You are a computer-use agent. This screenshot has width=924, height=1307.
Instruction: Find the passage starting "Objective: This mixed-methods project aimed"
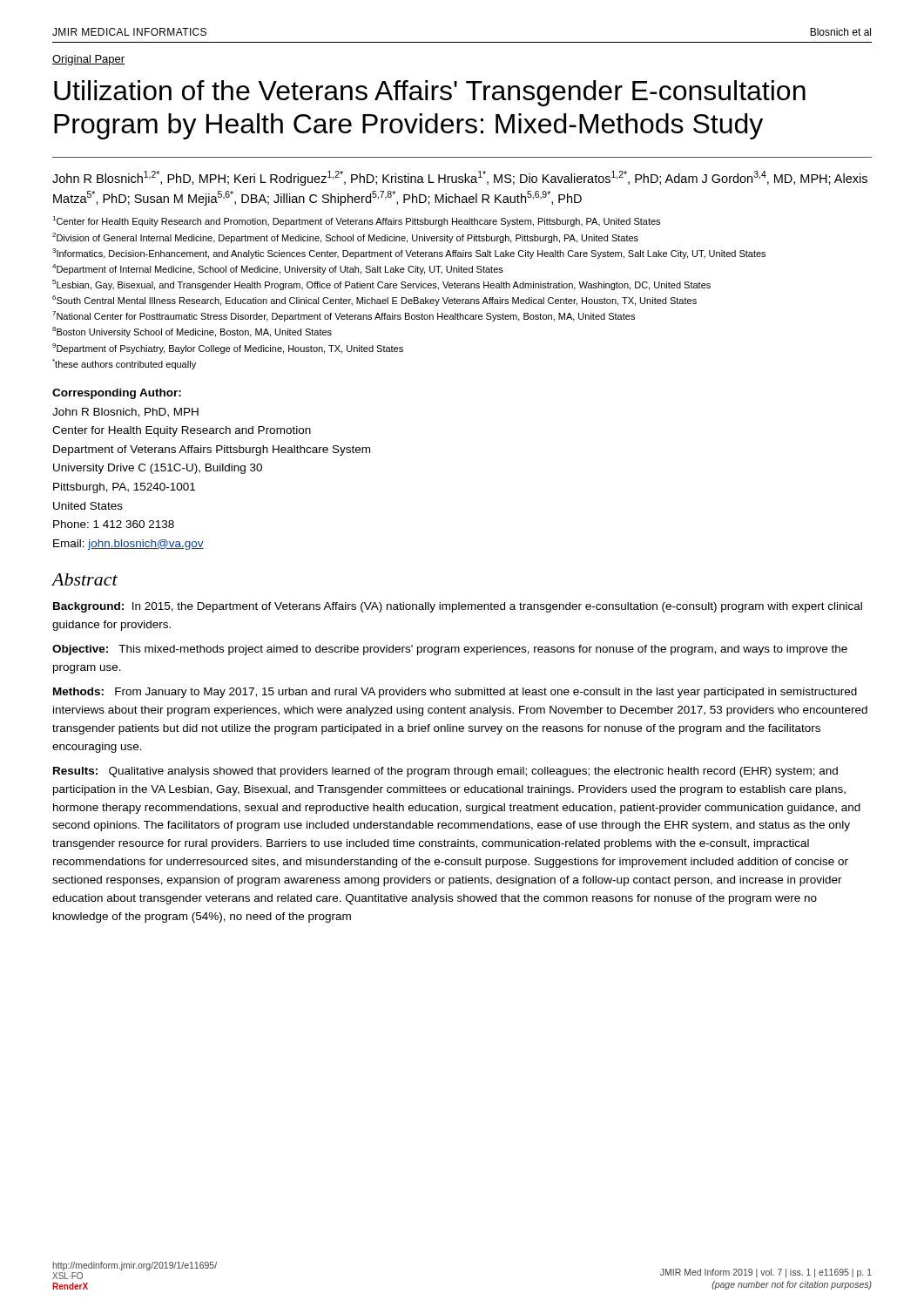(x=450, y=658)
